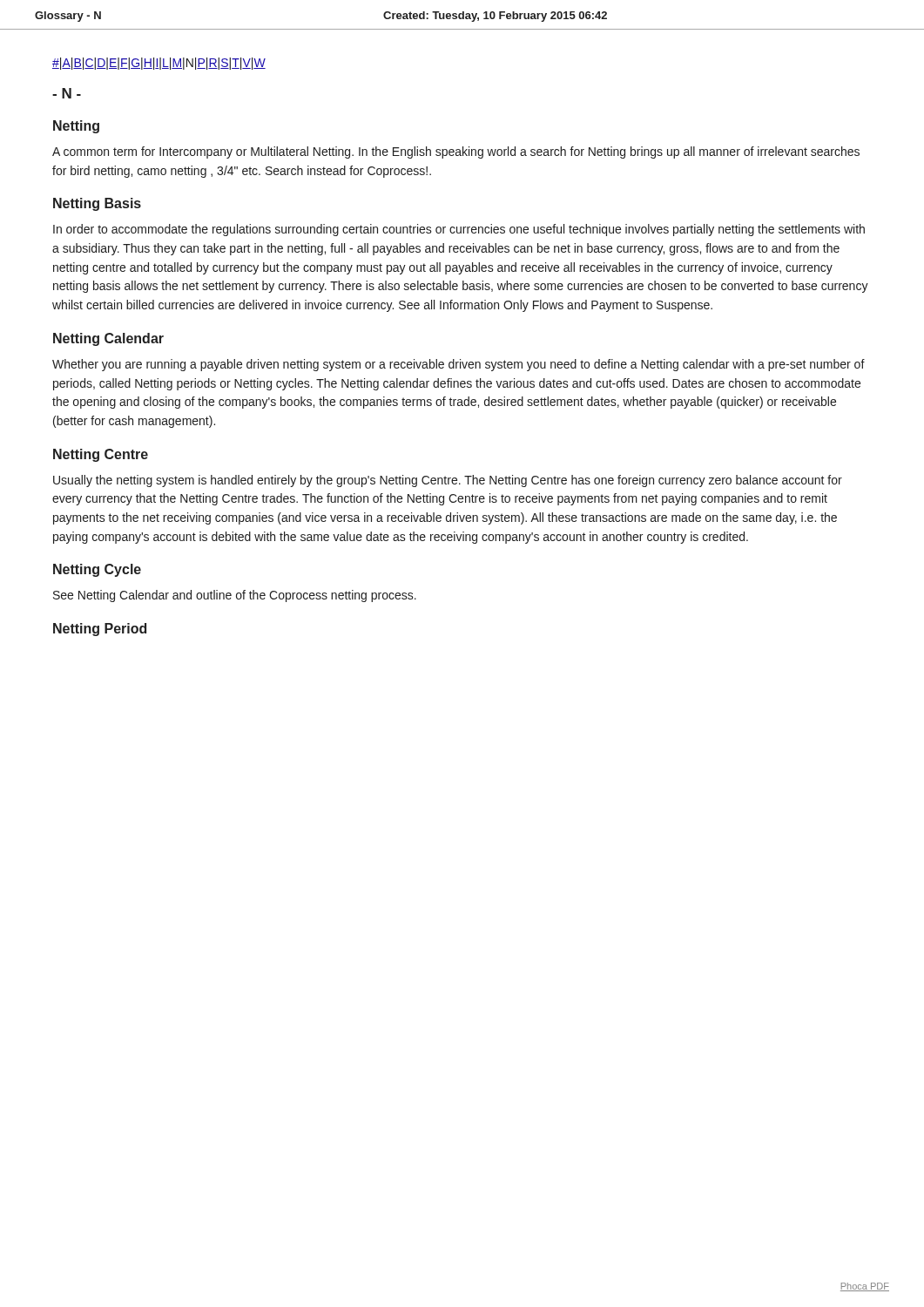The image size is (924, 1307).
Task: Point to the text starting "Netting Centre"
Action: (100, 454)
